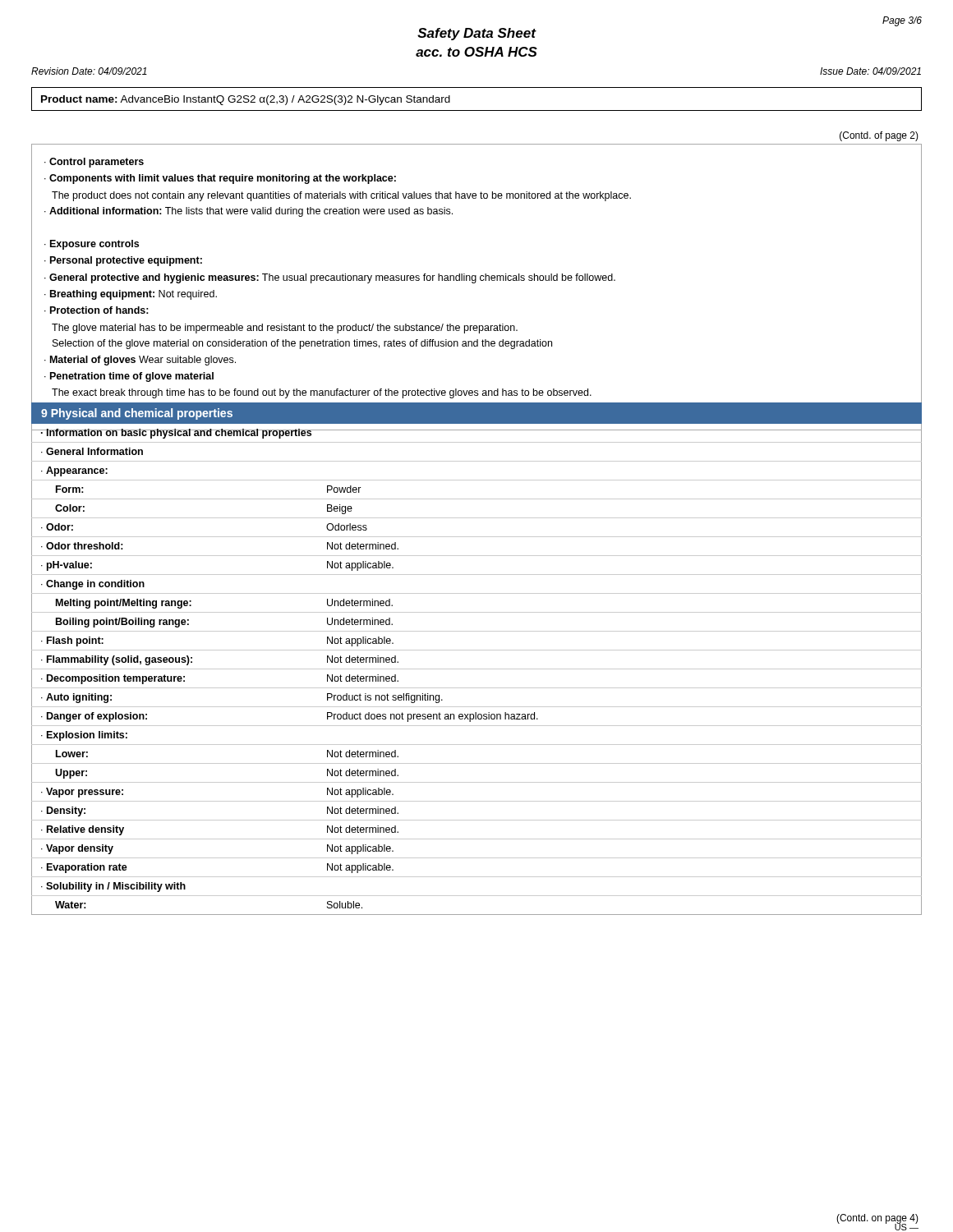The height and width of the screenshot is (1232, 953).
Task: Click the title that begins "Safety Data Sheetacc."
Action: click(x=476, y=43)
